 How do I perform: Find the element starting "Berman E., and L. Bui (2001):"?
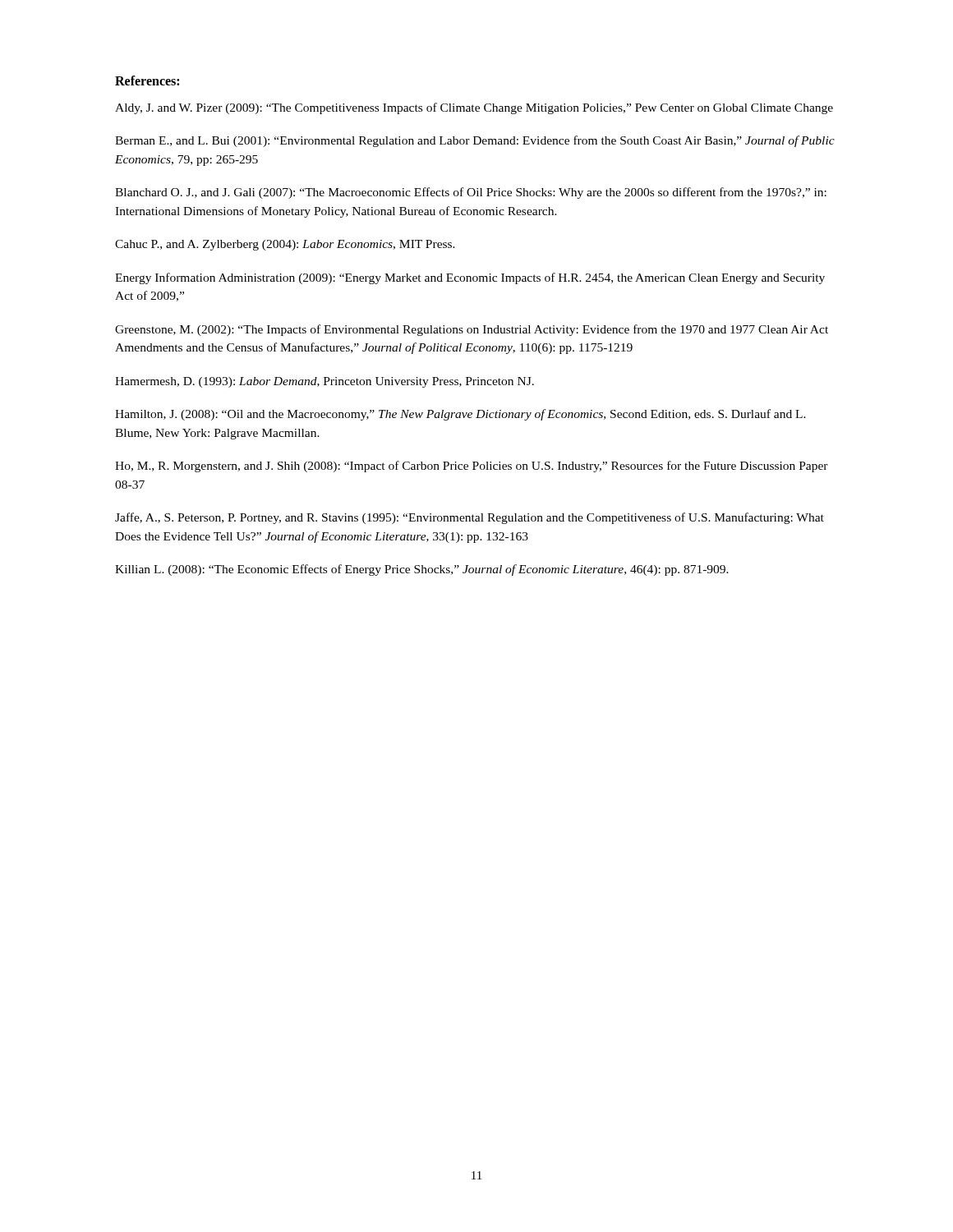pos(475,150)
